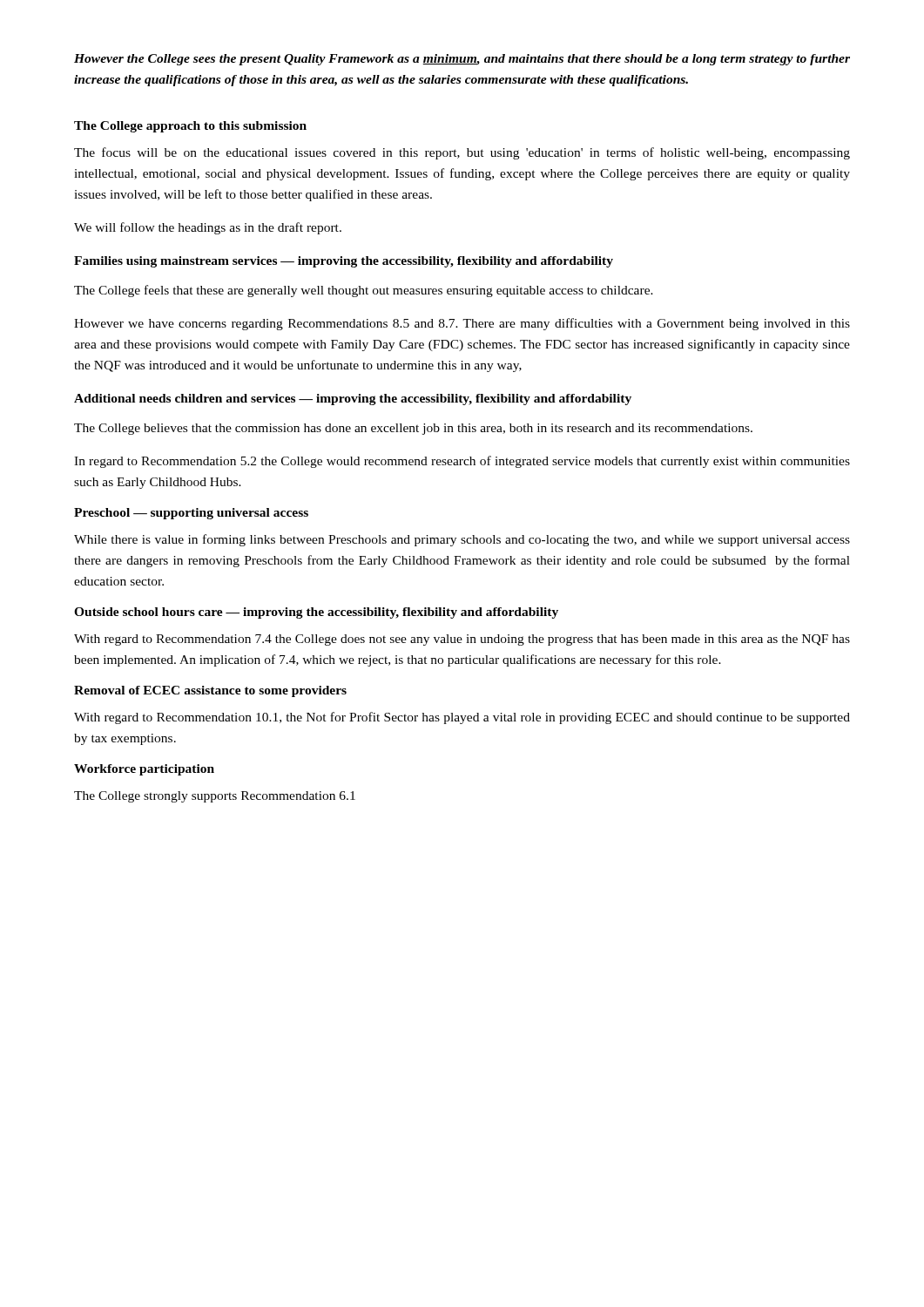This screenshot has height=1307, width=924.
Task: Where is the section header that starts "The College approach"?
Action: point(190,125)
